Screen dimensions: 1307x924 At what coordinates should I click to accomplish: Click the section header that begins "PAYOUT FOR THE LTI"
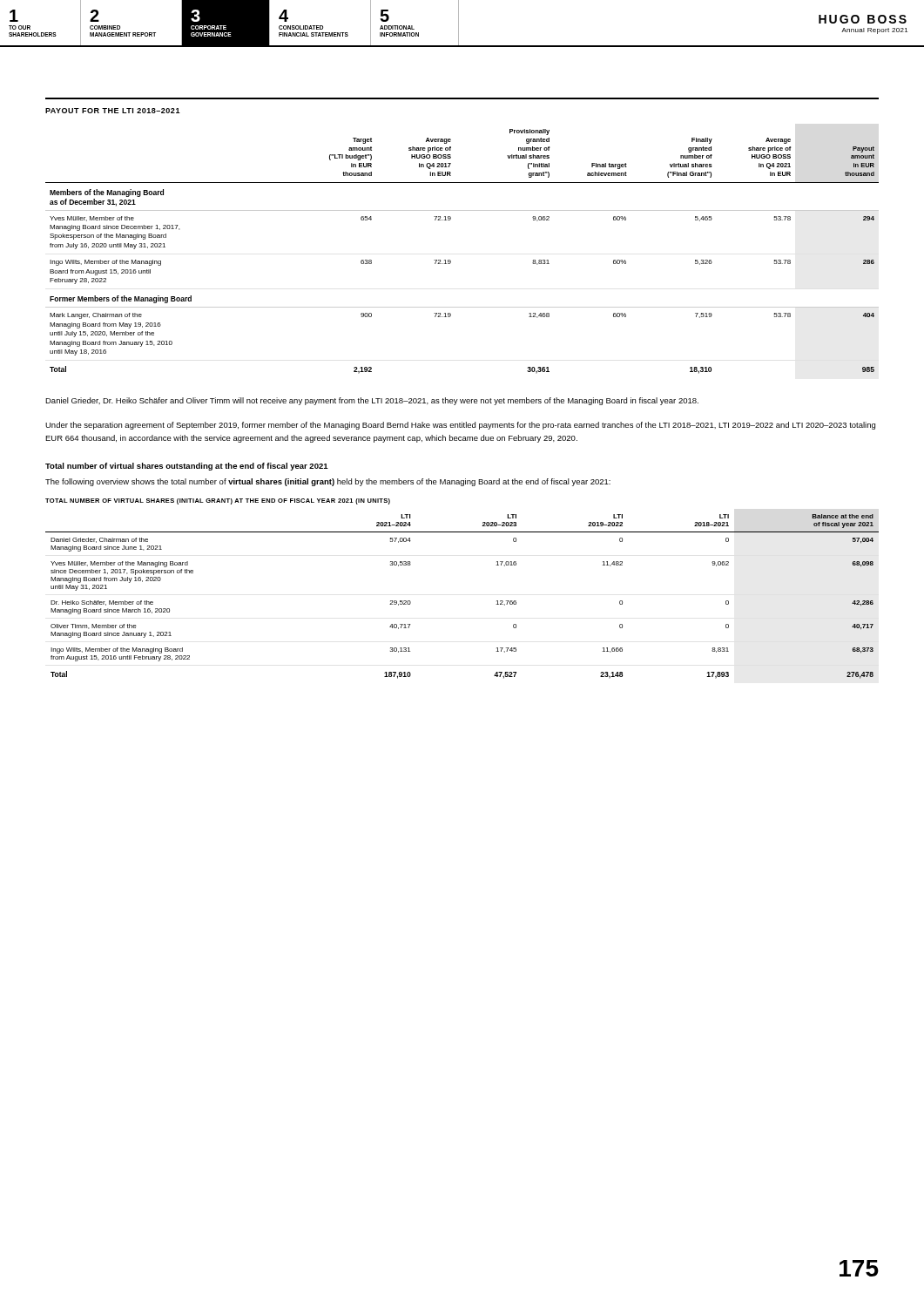pyautogui.click(x=113, y=111)
